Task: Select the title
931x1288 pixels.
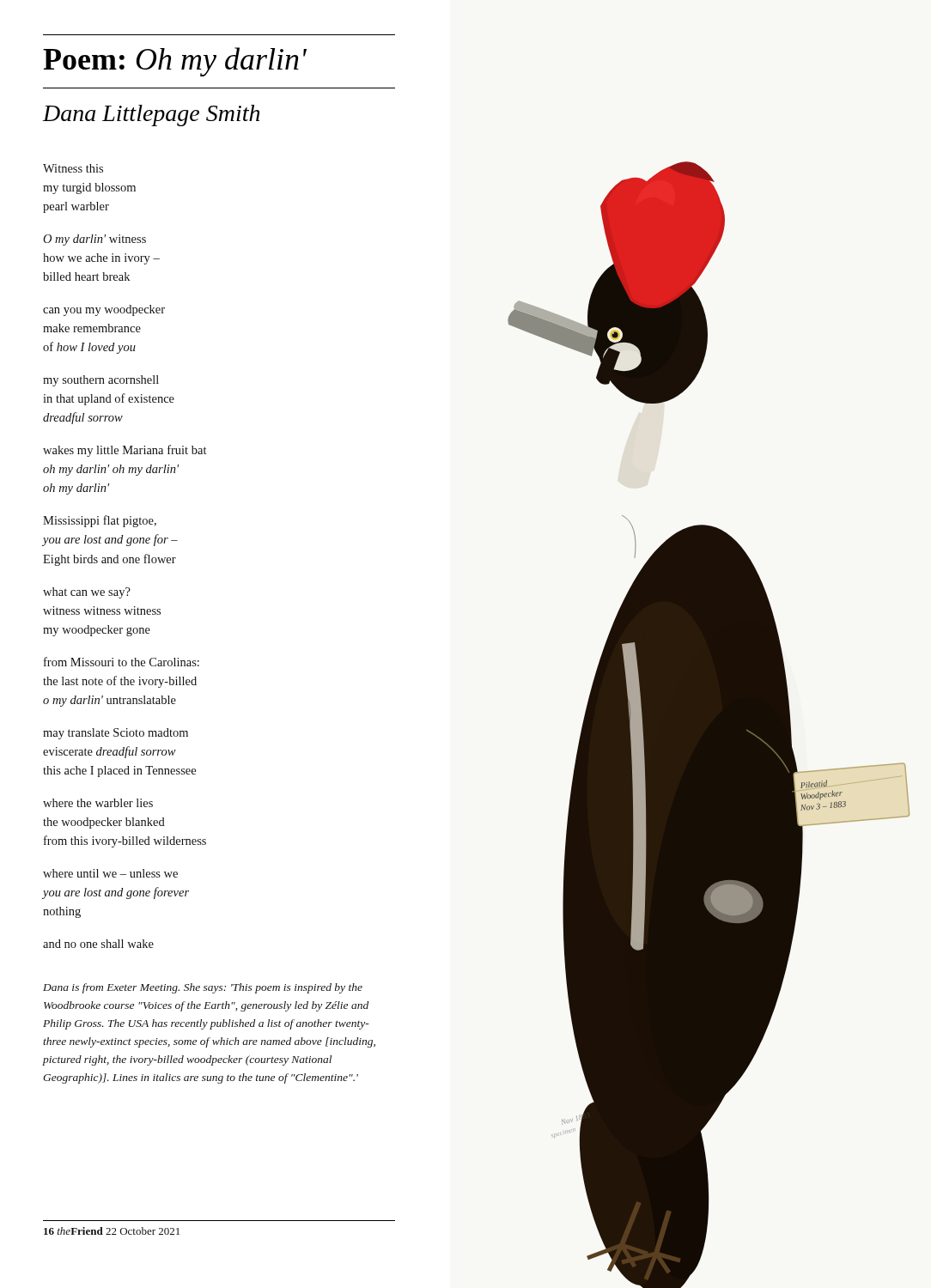Action: [x=175, y=59]
